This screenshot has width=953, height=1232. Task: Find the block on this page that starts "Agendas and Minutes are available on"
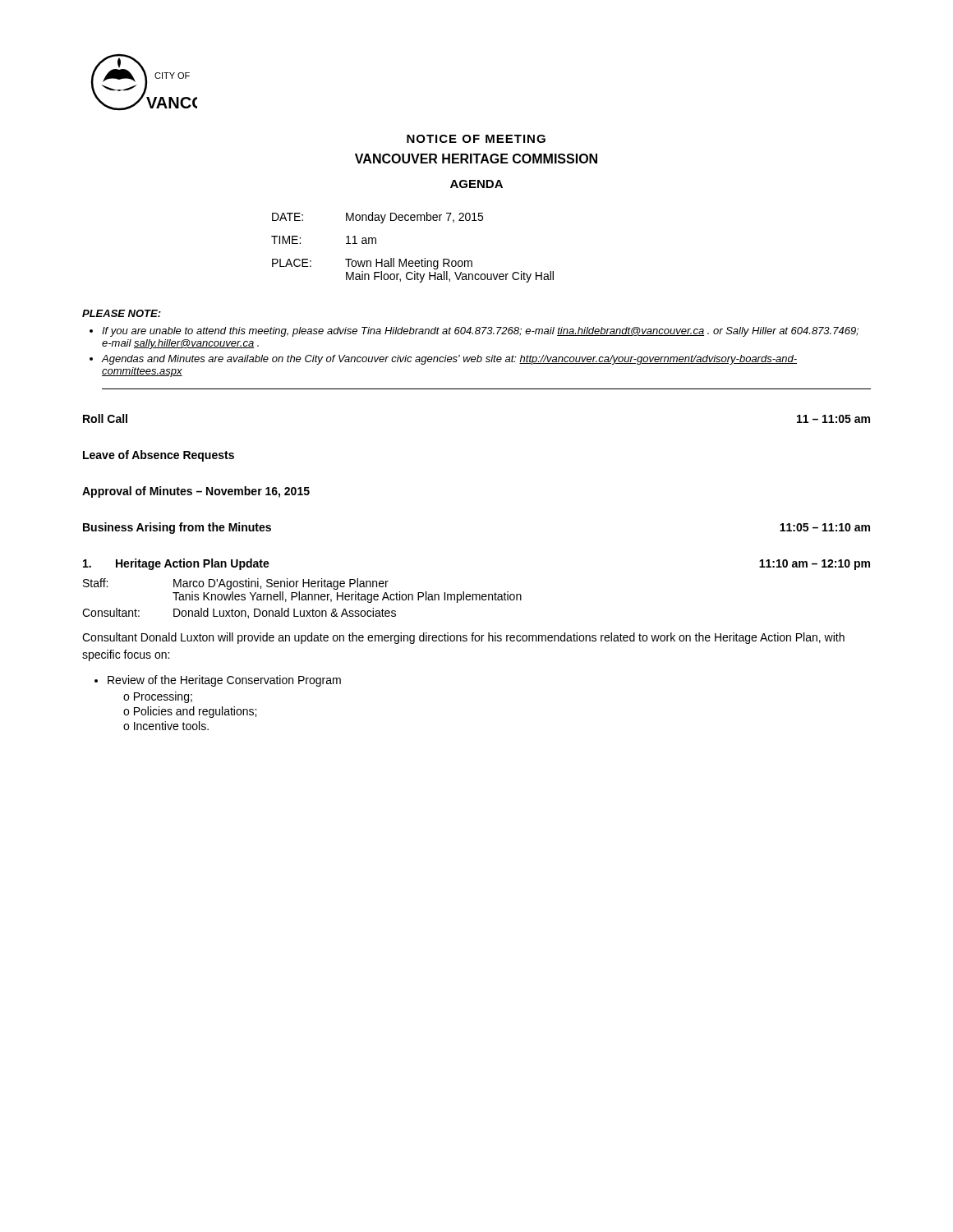449,365
